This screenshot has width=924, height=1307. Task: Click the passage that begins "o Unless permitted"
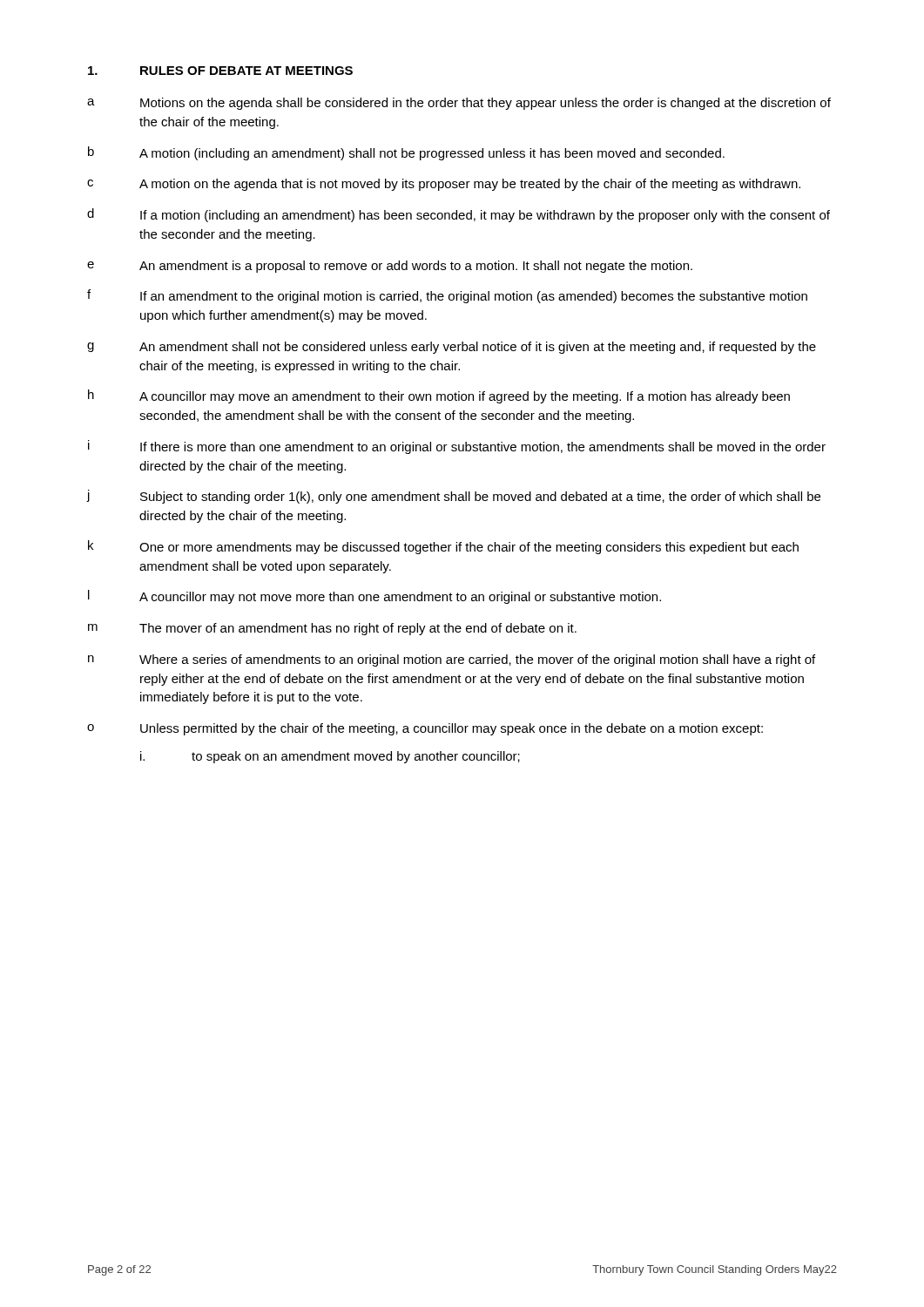tap(462, 742)
